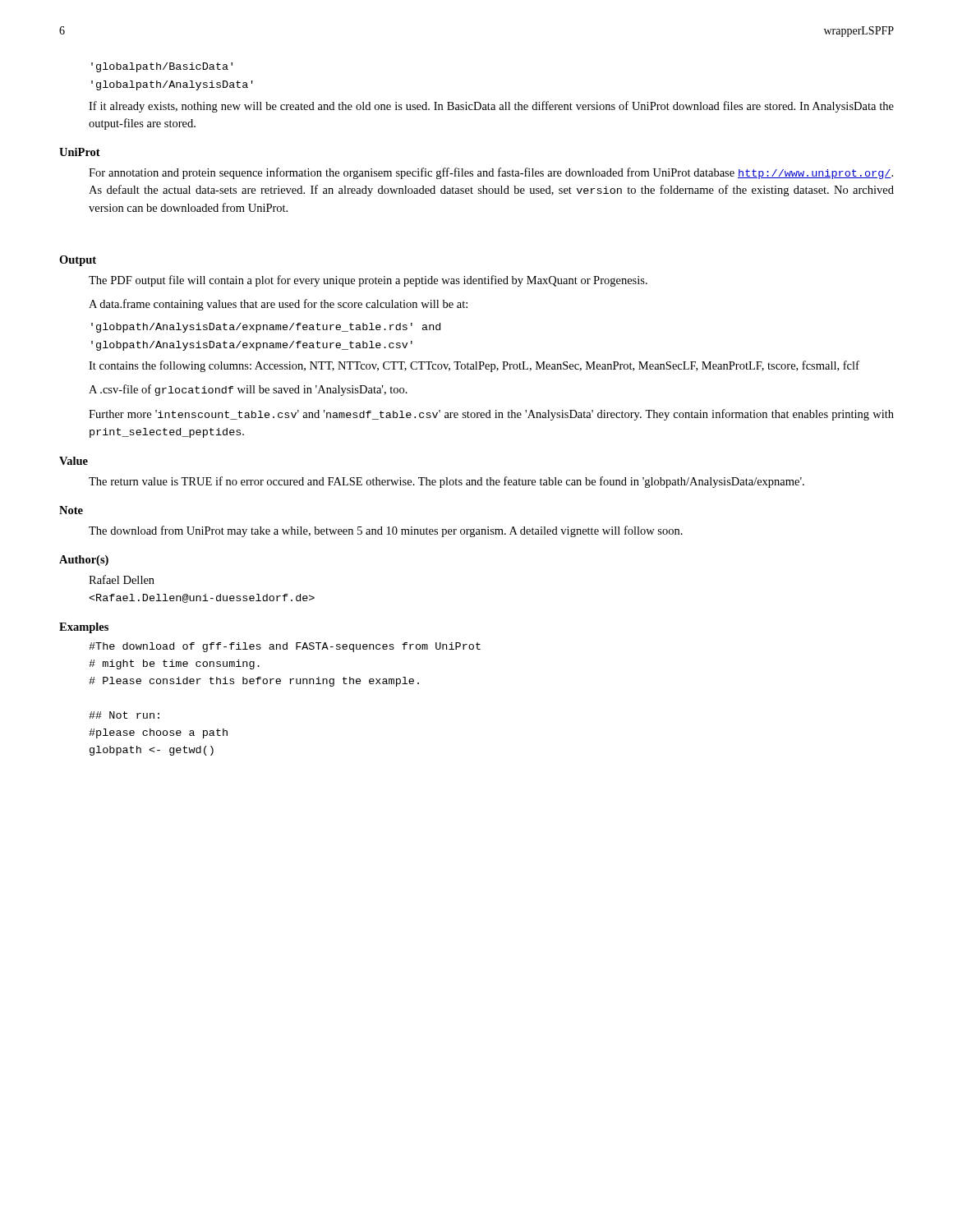
Task: Find the element starting "The download of gff-files and"
Action: [x=285, y=647]
